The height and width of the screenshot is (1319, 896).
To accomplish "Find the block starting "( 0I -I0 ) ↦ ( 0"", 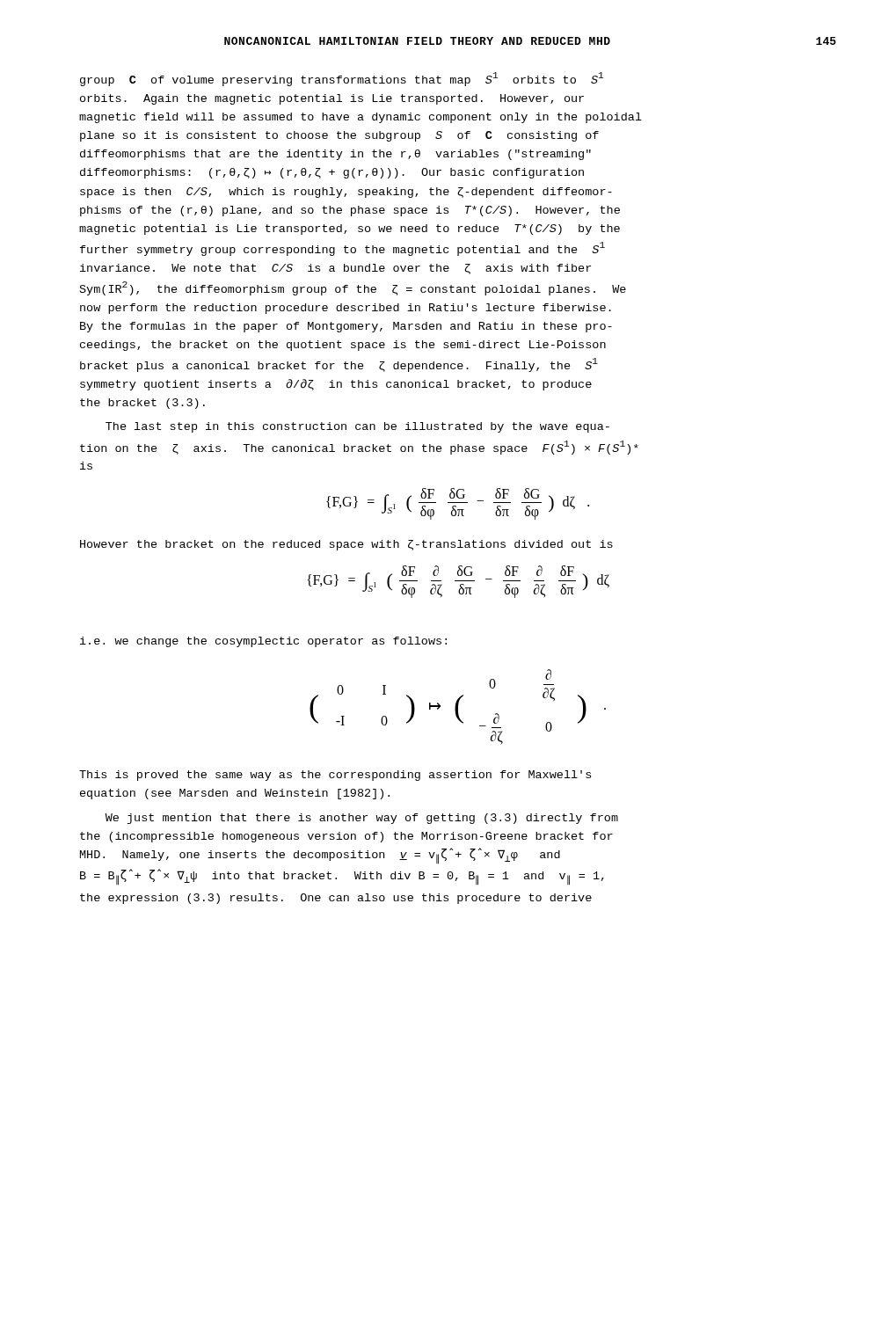I will 458,706.
